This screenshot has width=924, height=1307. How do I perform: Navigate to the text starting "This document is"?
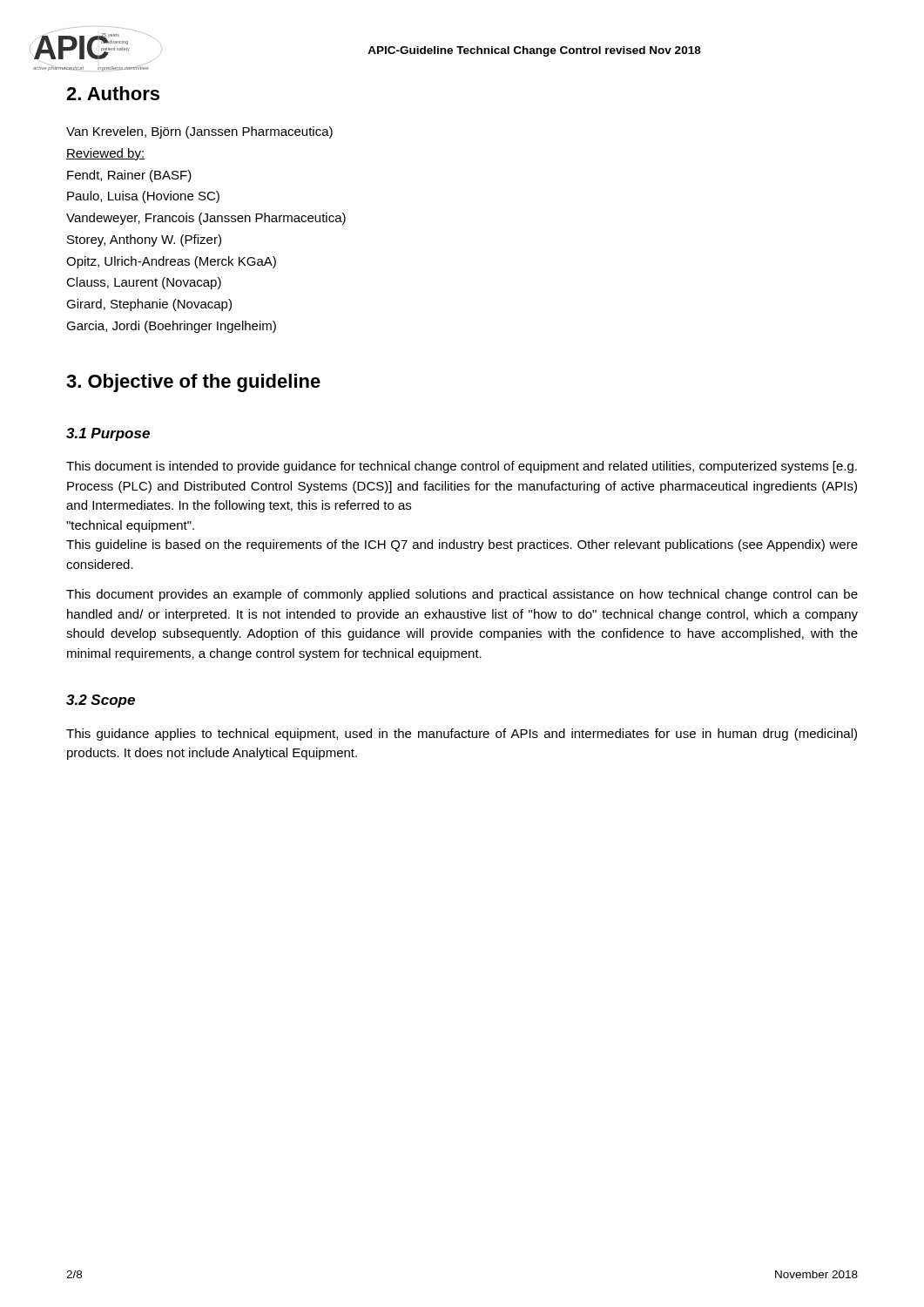(x=462, y=560)
